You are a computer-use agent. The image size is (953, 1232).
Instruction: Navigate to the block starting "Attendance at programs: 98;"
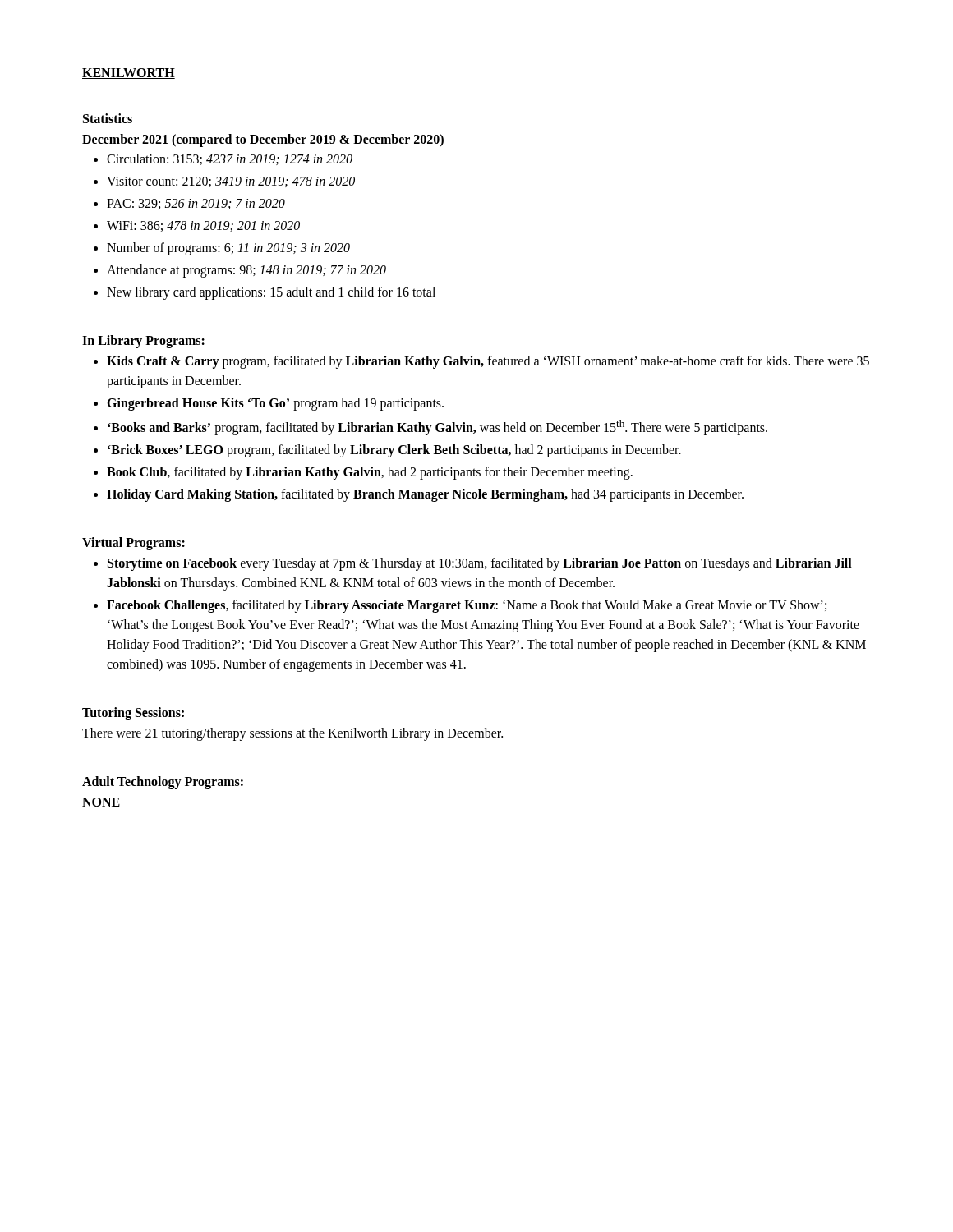[x=246, y=271]
